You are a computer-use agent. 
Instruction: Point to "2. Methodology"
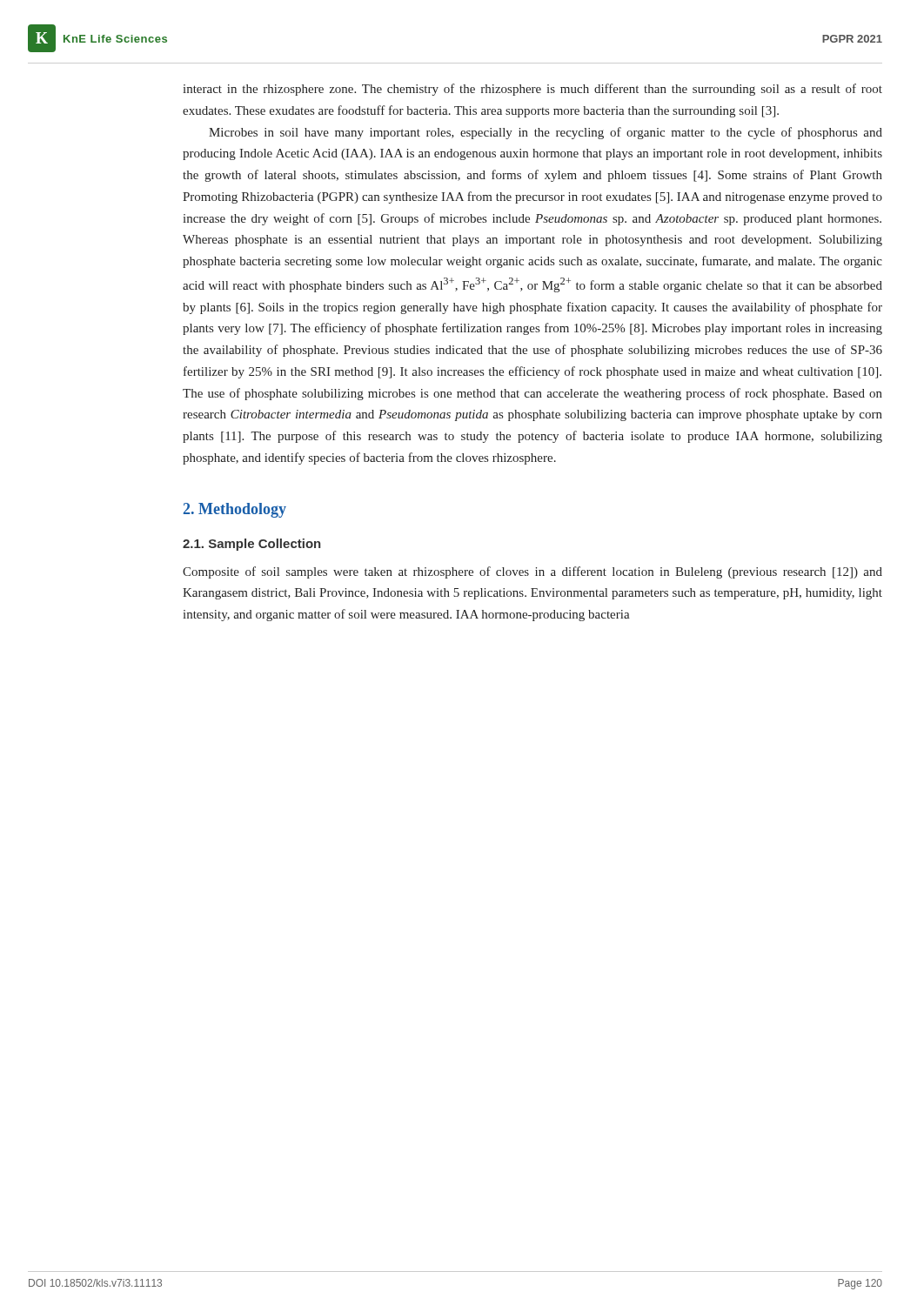pyautogui.click(x=234, y=508)
